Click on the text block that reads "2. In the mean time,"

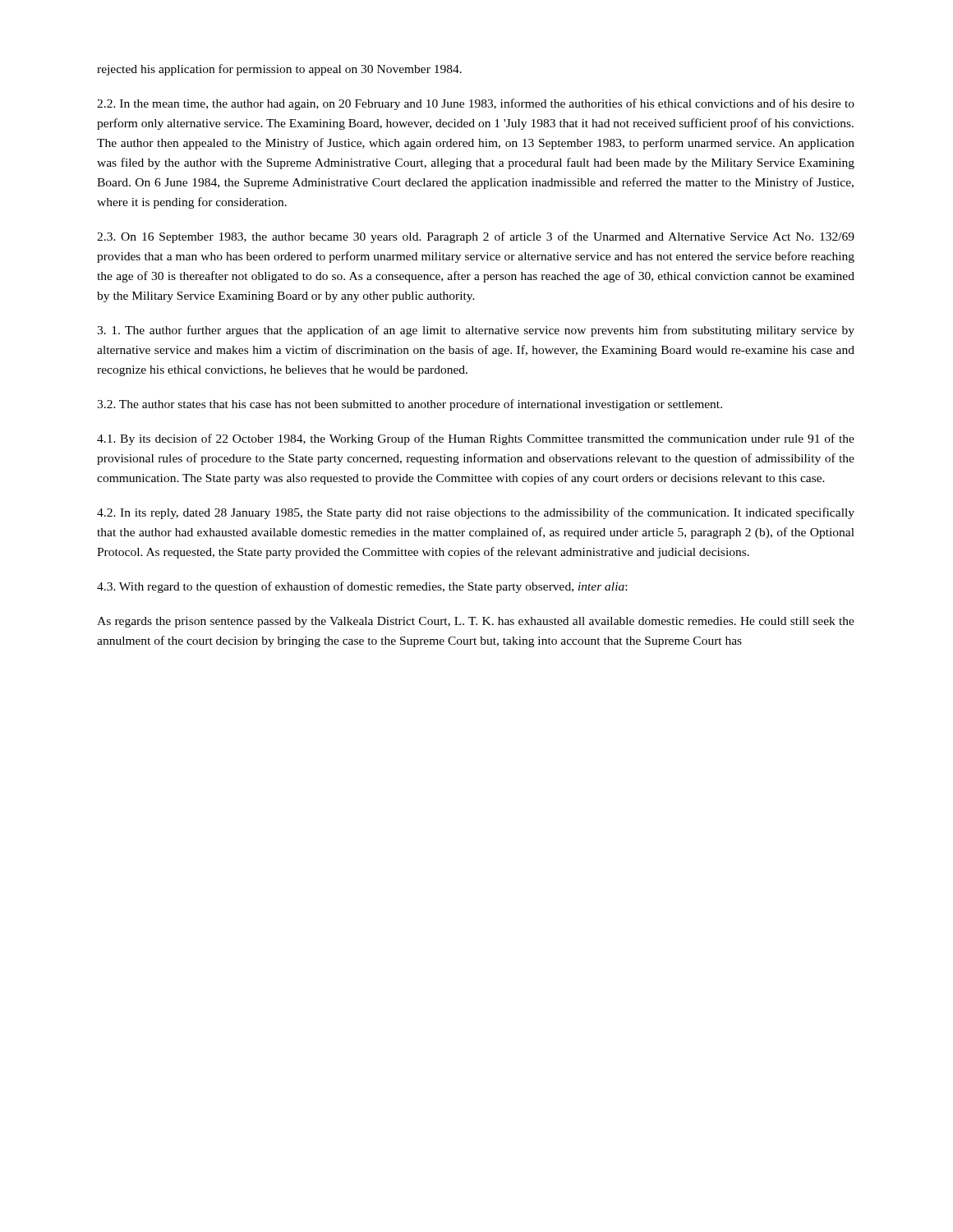tap(476, 152)
